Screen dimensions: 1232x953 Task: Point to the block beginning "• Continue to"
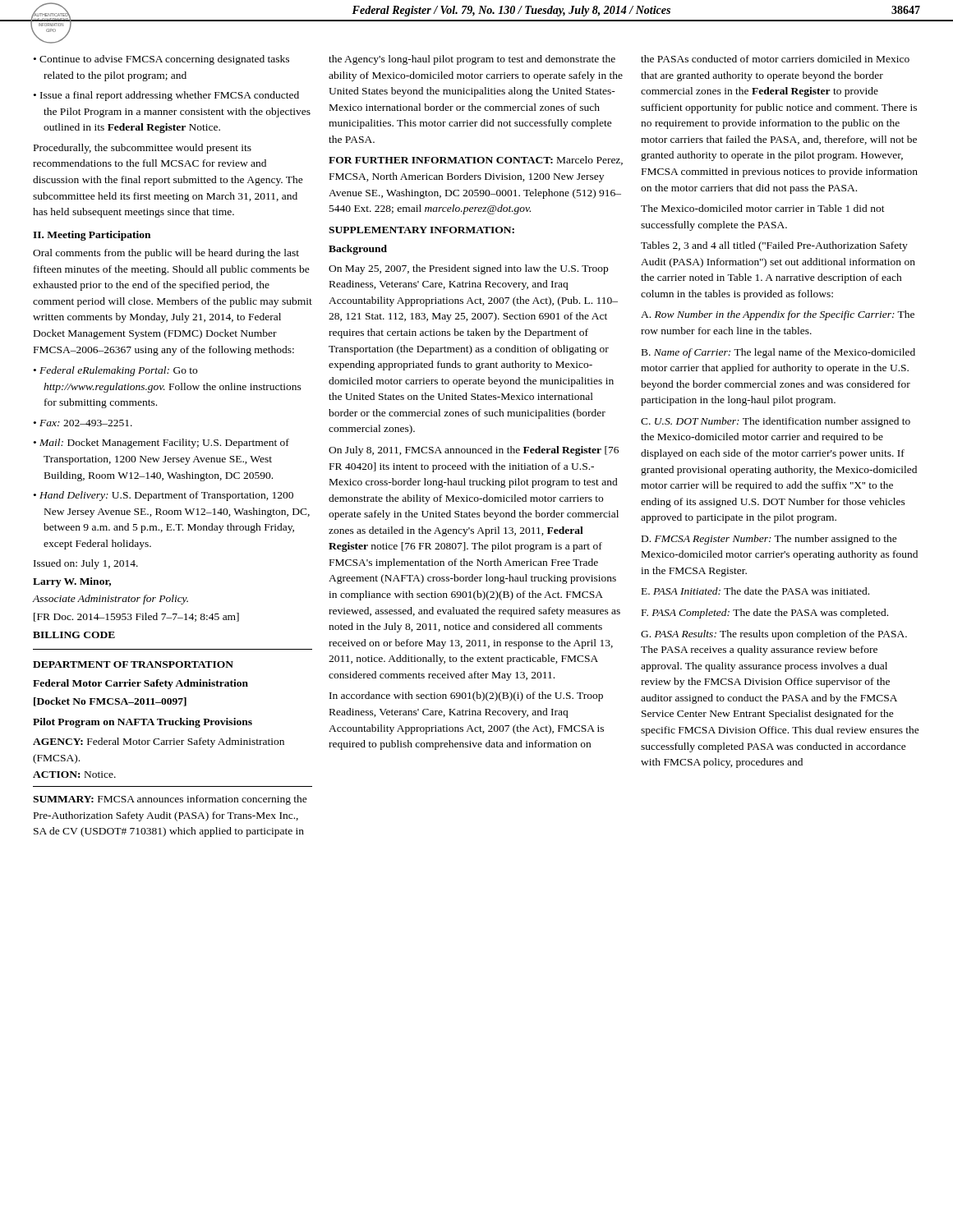point(161,67)
